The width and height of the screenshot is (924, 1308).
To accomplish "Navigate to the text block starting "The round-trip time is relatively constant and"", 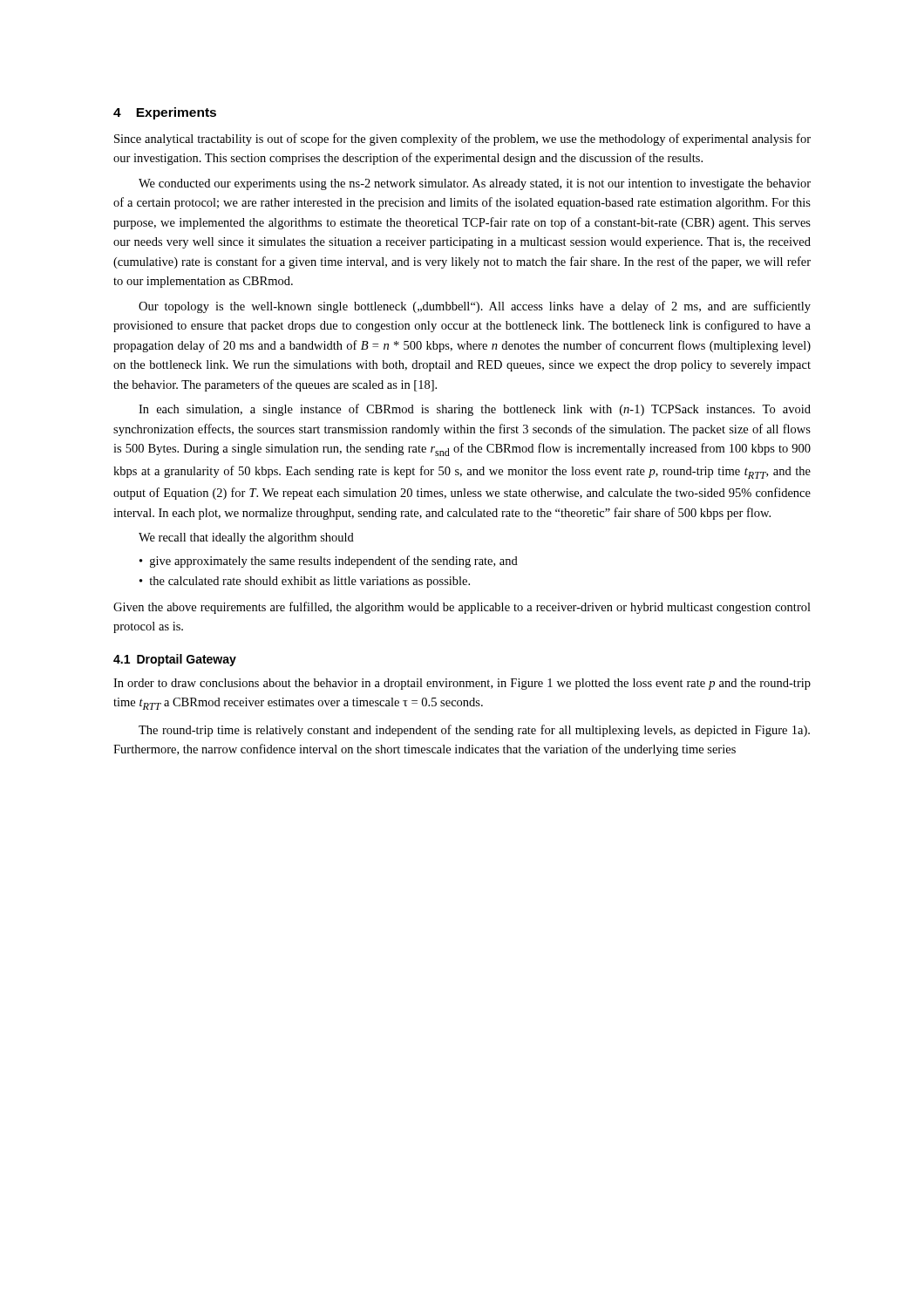I will pyautogui.click(x=462, y=740).
